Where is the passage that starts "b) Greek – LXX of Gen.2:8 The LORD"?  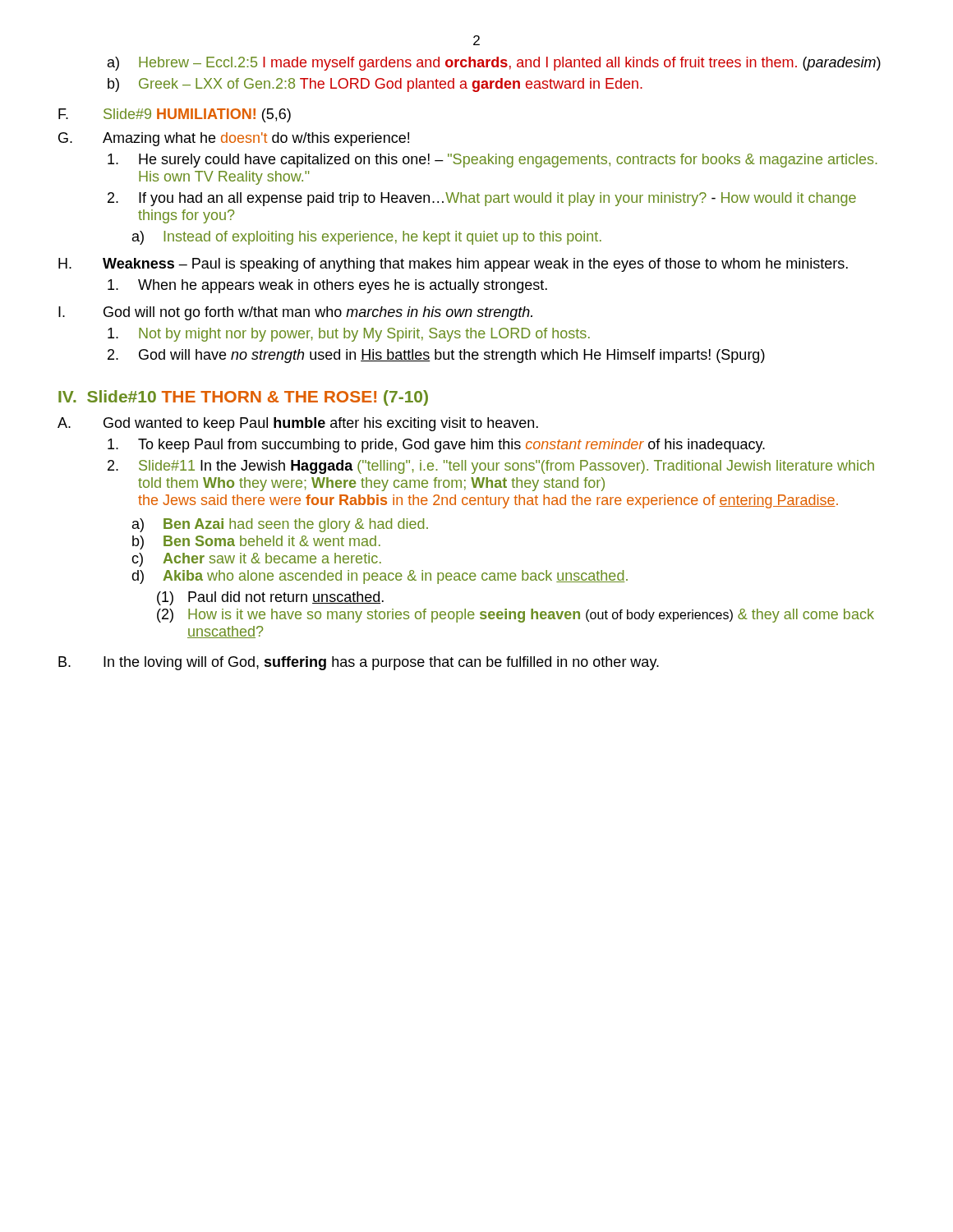click(501, 84)
